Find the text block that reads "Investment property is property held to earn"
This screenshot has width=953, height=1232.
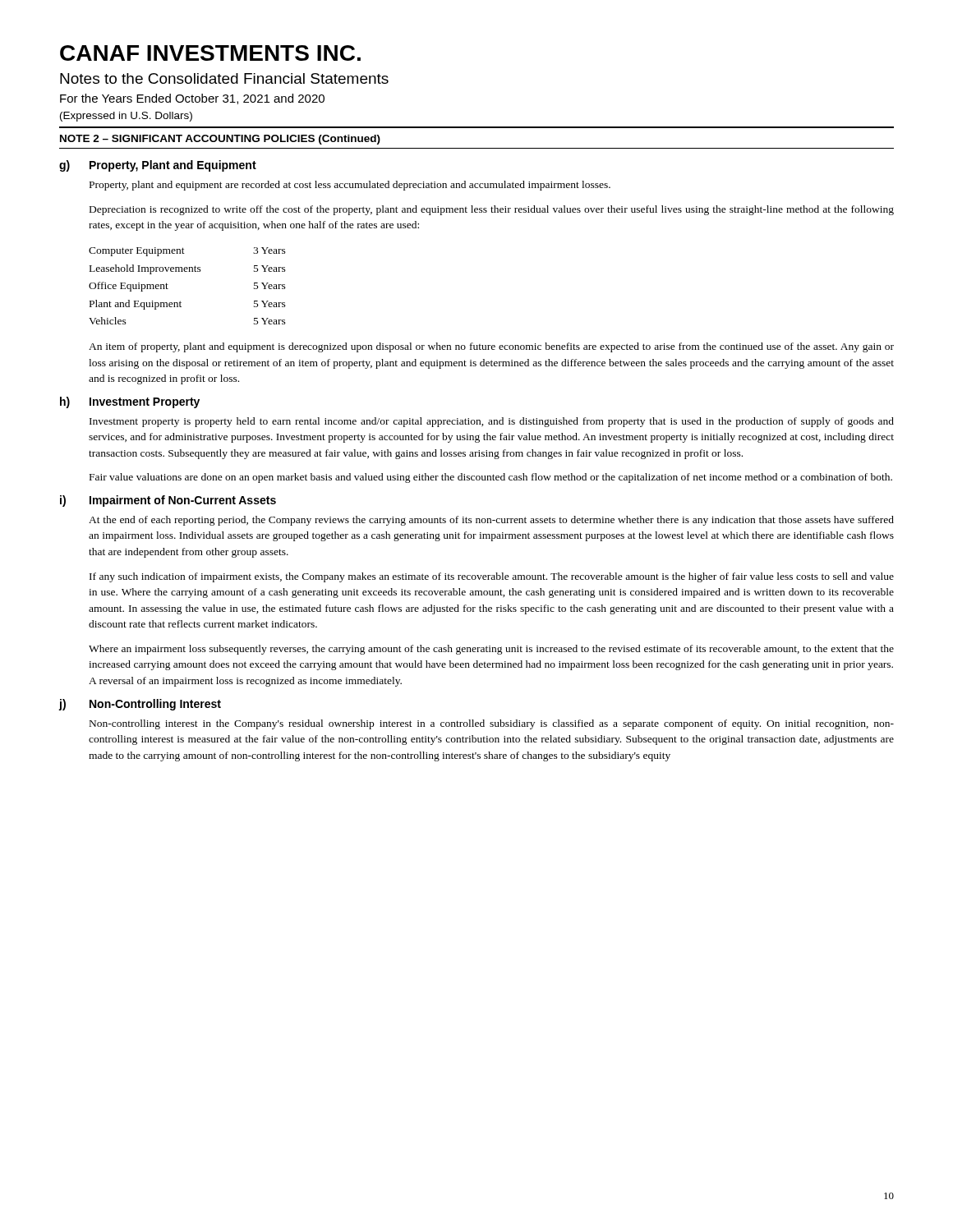(491, 449)
